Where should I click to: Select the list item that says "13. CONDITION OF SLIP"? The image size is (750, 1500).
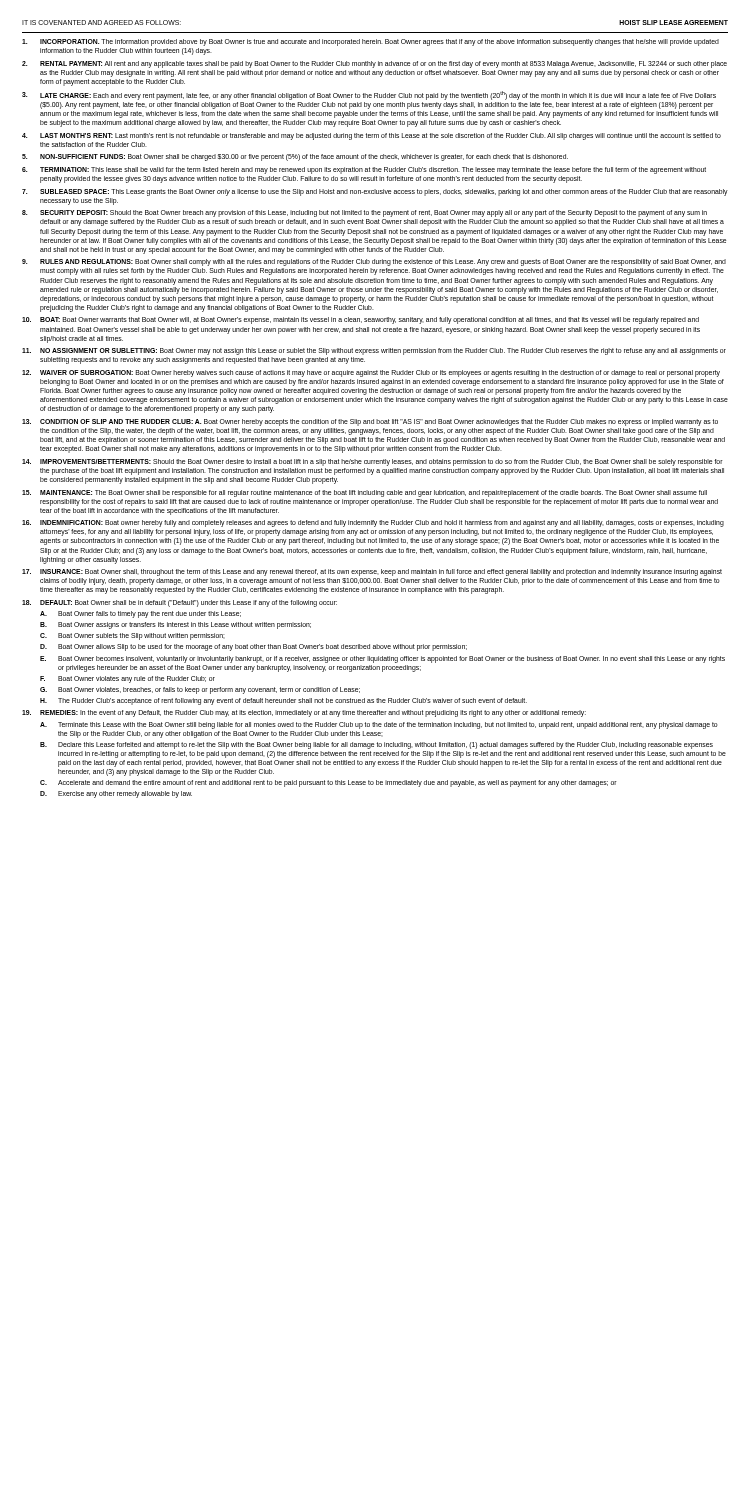375,435
